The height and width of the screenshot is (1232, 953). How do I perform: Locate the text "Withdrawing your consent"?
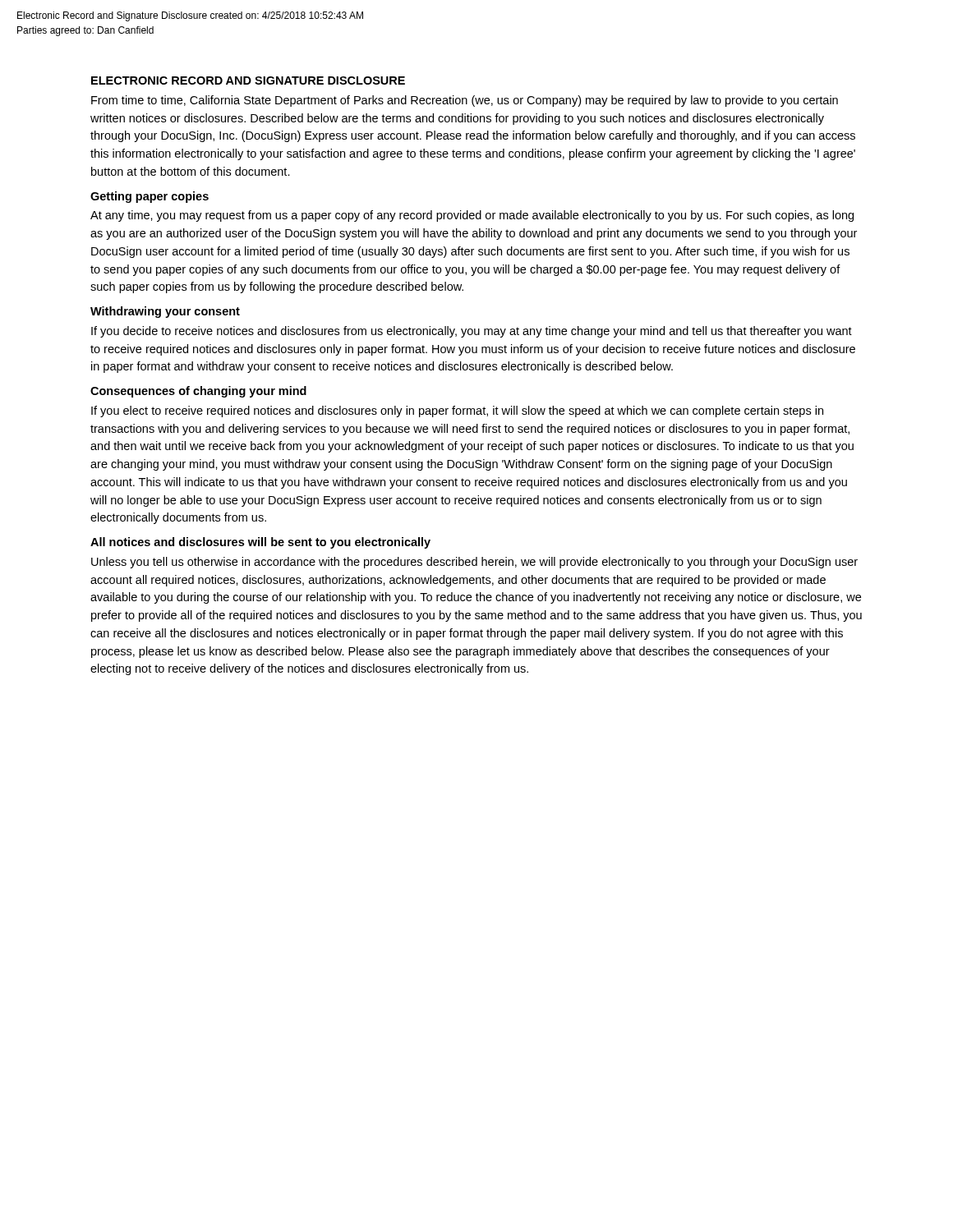tap(165, 311)
